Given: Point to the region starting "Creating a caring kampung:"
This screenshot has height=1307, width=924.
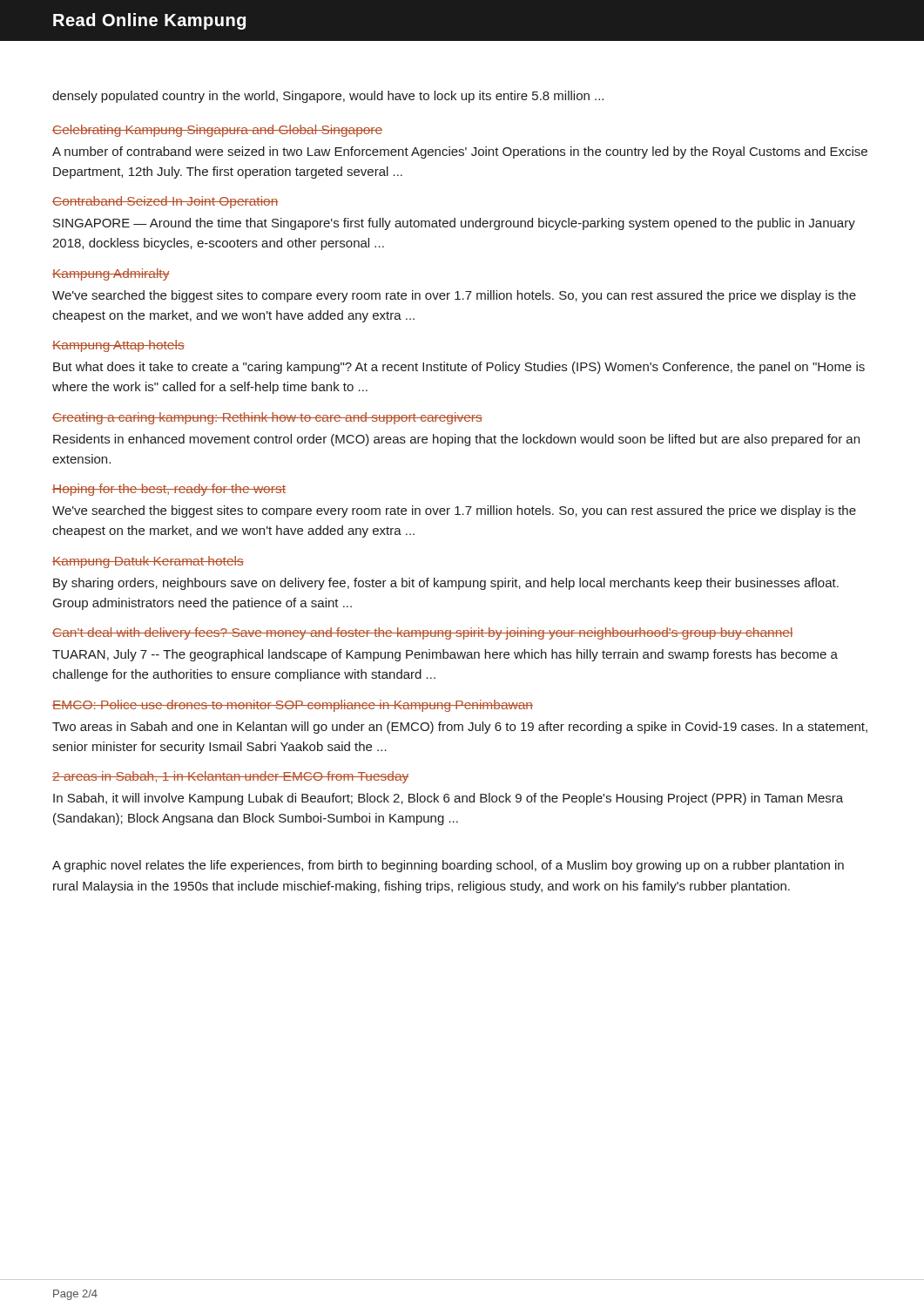Looking at the screenshot, I should coord(462,417).
